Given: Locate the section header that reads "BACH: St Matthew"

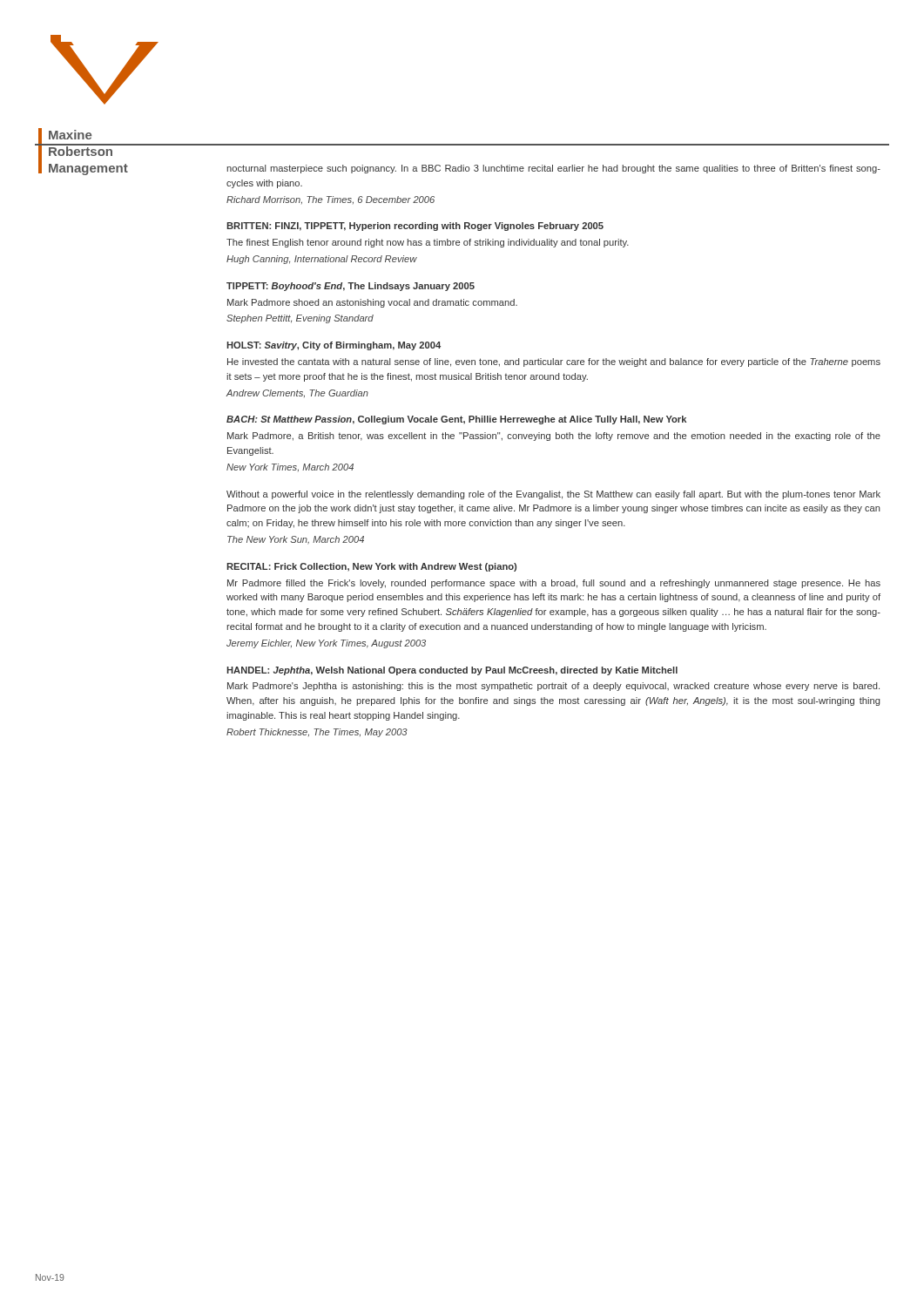Looking at the screenshot, I should [x=553, y=443].
